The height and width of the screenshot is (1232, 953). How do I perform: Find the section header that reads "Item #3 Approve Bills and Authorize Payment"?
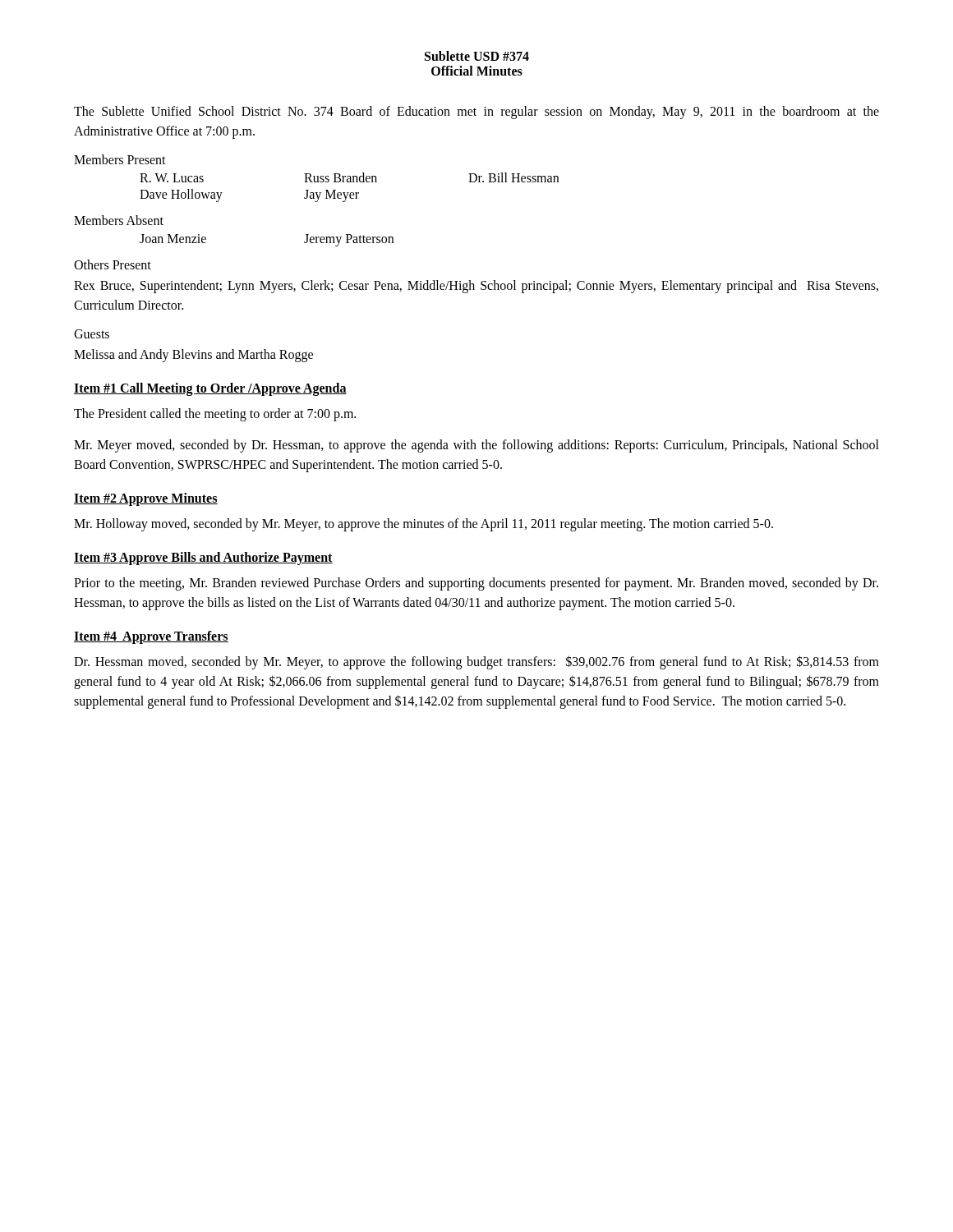coord(203,557)
